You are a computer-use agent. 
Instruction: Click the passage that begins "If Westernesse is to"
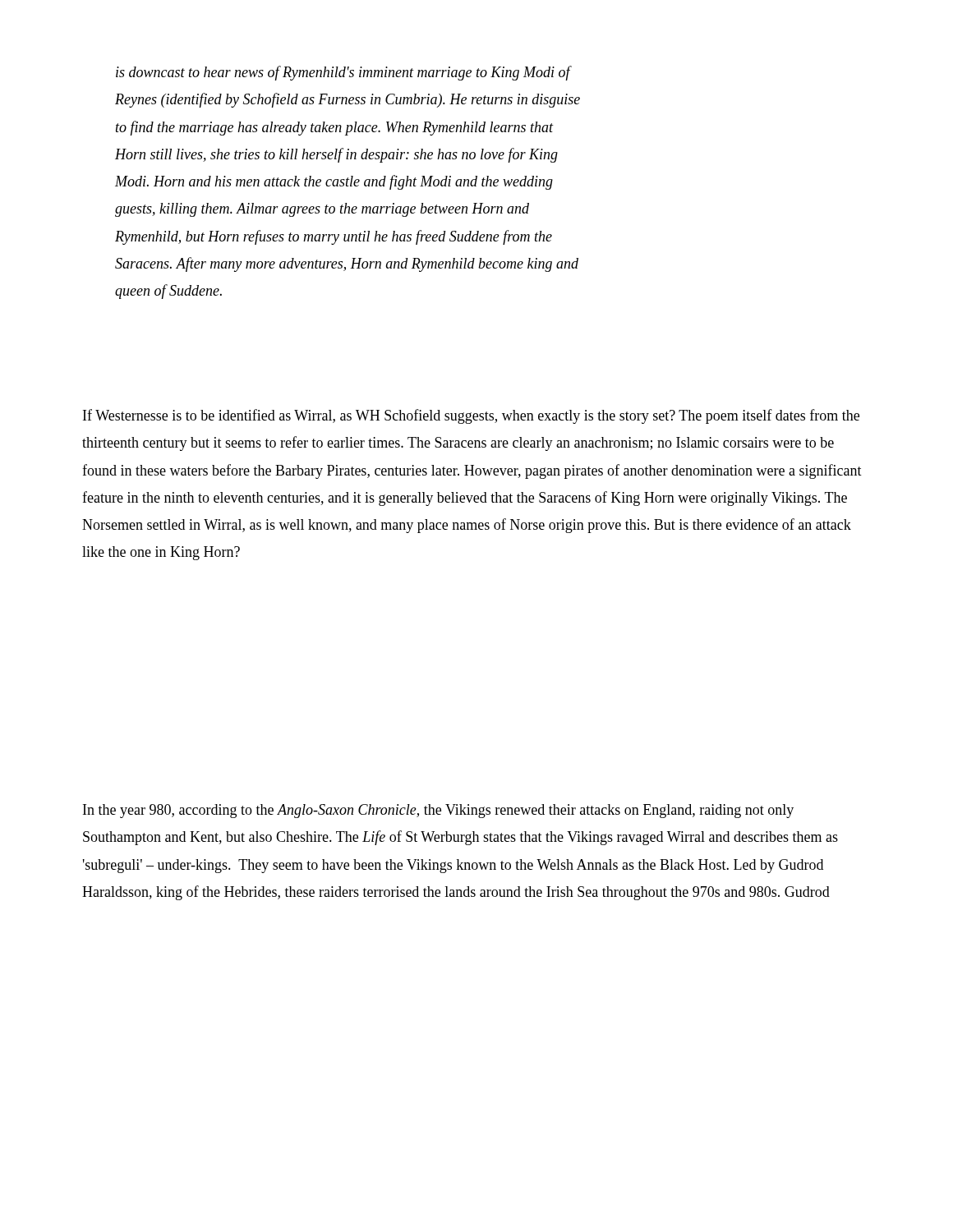pos(476,485)
